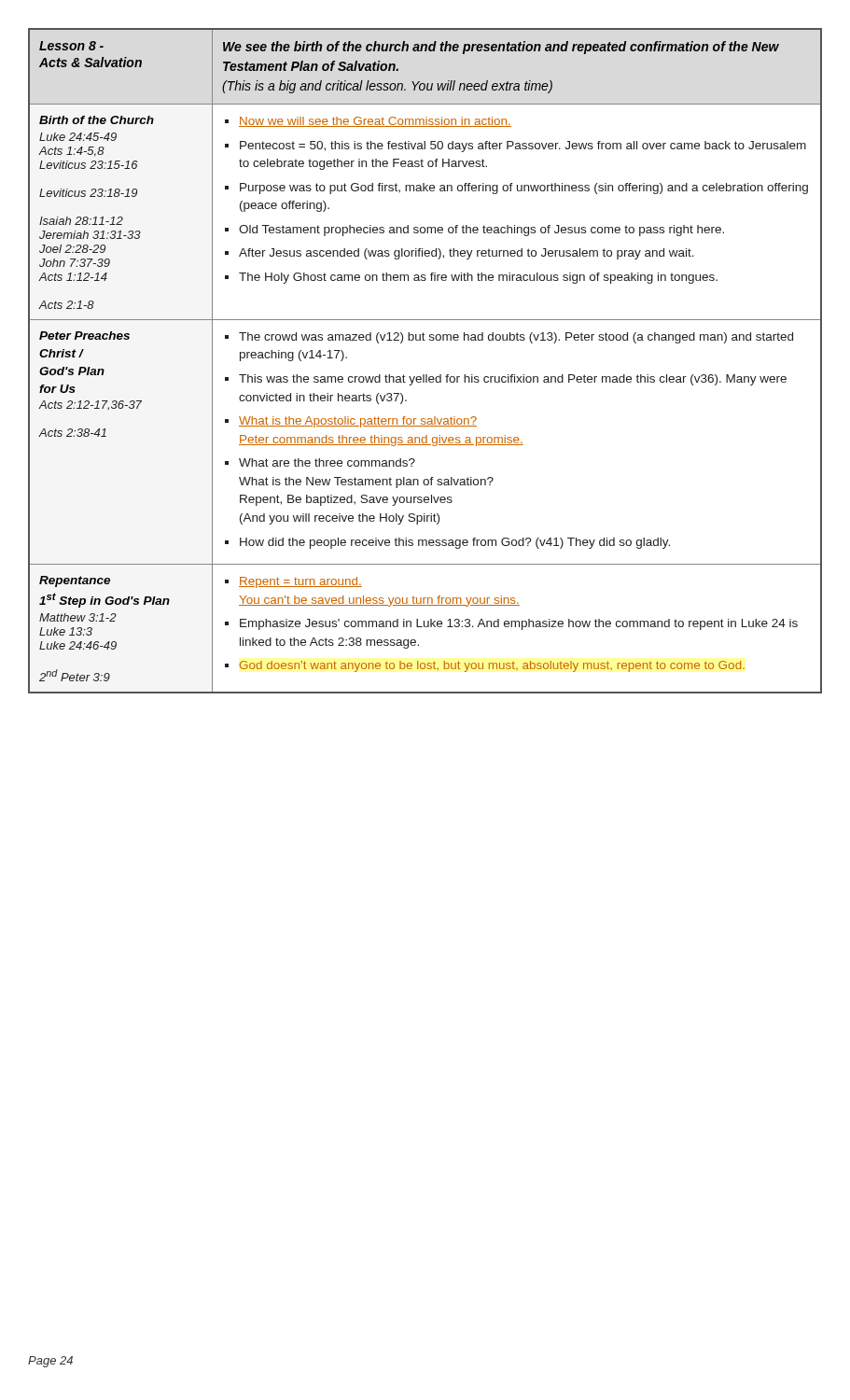
Task: Locate the block of text that opens with "Birth of the Church Luke"
Action: pyautogui.click(x=97, y=212)
